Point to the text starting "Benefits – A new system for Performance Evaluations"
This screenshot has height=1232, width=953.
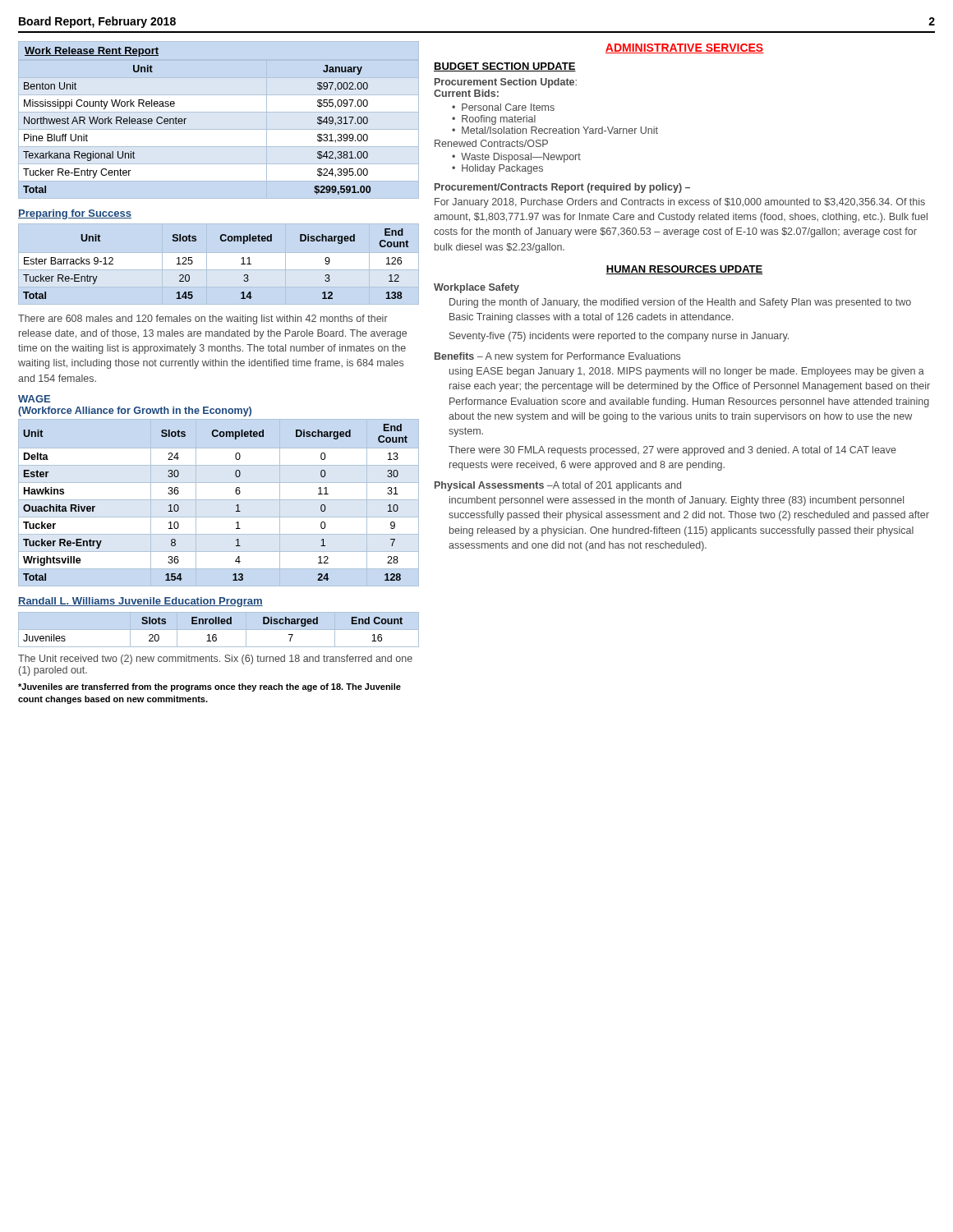[684, 411]
